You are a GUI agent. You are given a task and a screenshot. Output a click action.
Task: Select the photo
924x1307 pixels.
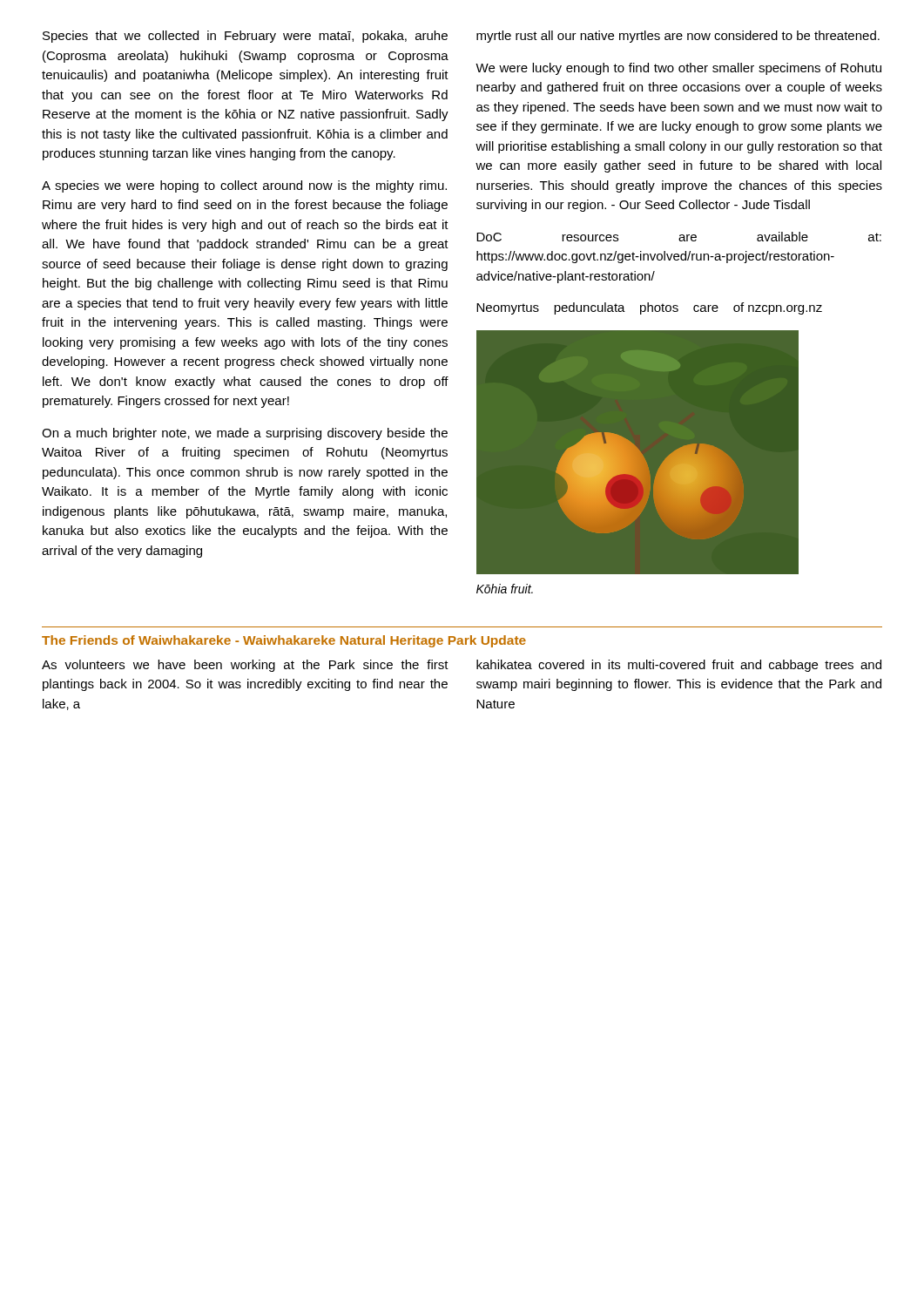(x=679, y=453)
